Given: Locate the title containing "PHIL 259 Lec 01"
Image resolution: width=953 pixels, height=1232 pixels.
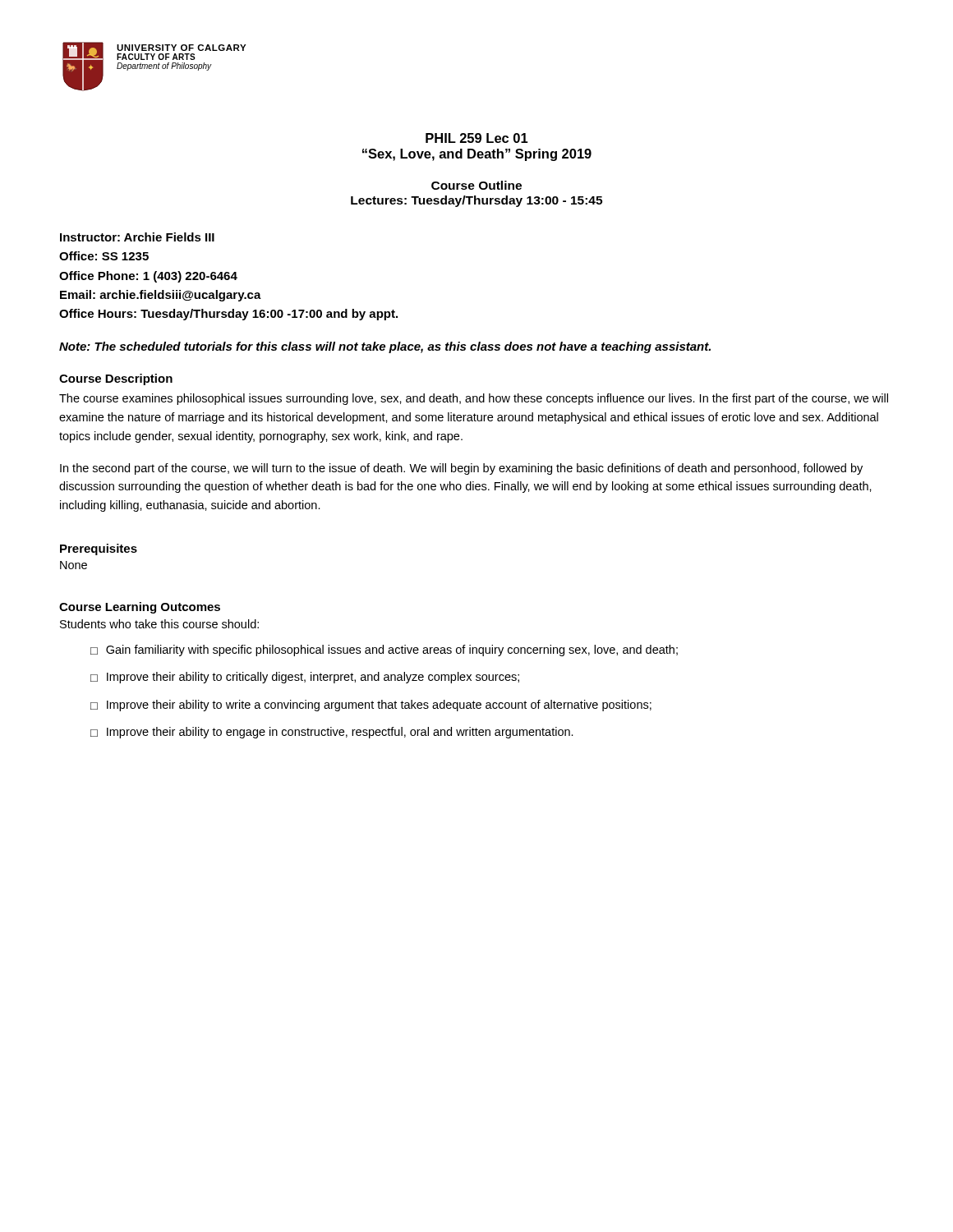Looking at the screenshot, I should tap(476, 146).
